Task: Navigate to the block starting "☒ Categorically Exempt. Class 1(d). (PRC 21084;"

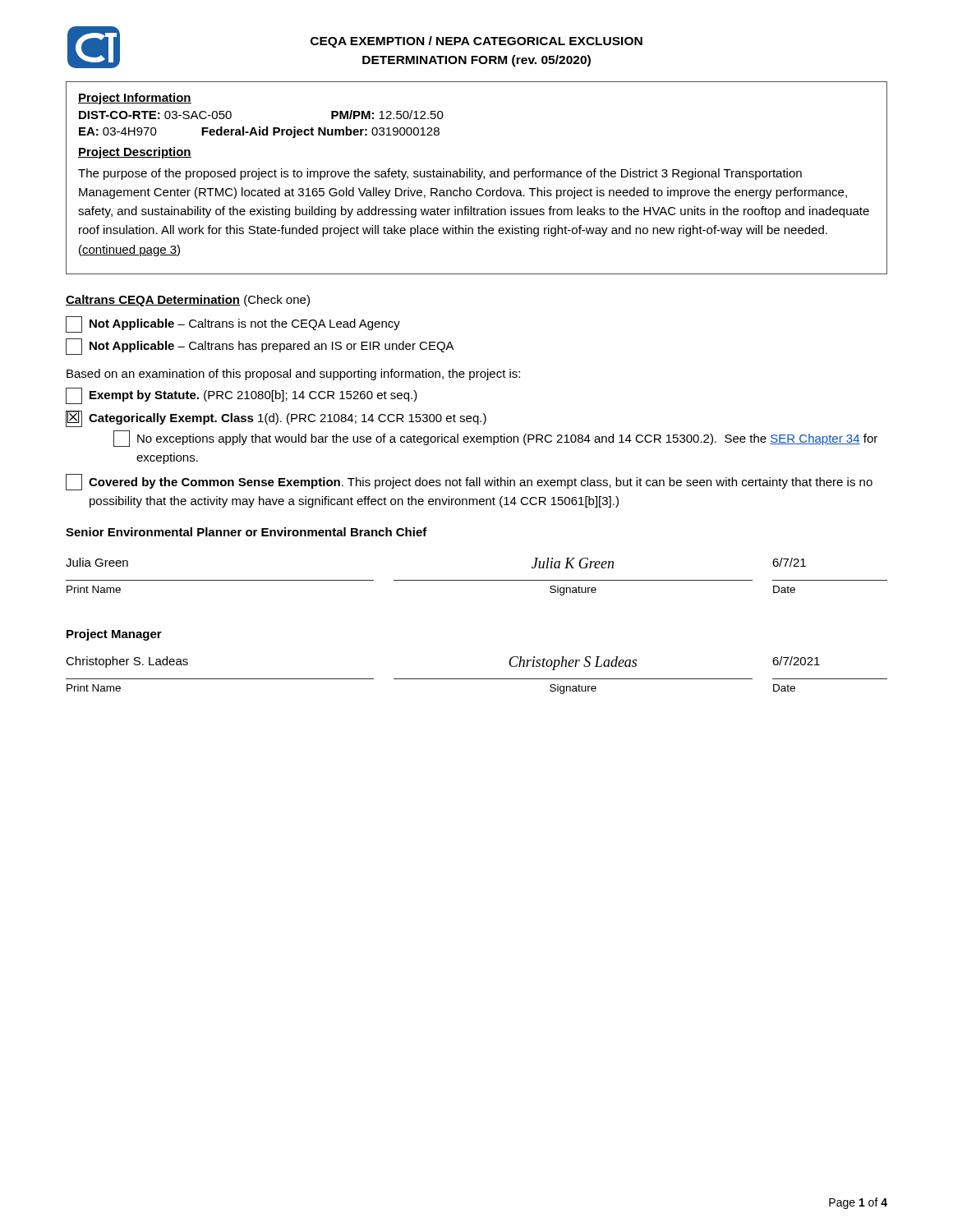Action: point(276,418)
